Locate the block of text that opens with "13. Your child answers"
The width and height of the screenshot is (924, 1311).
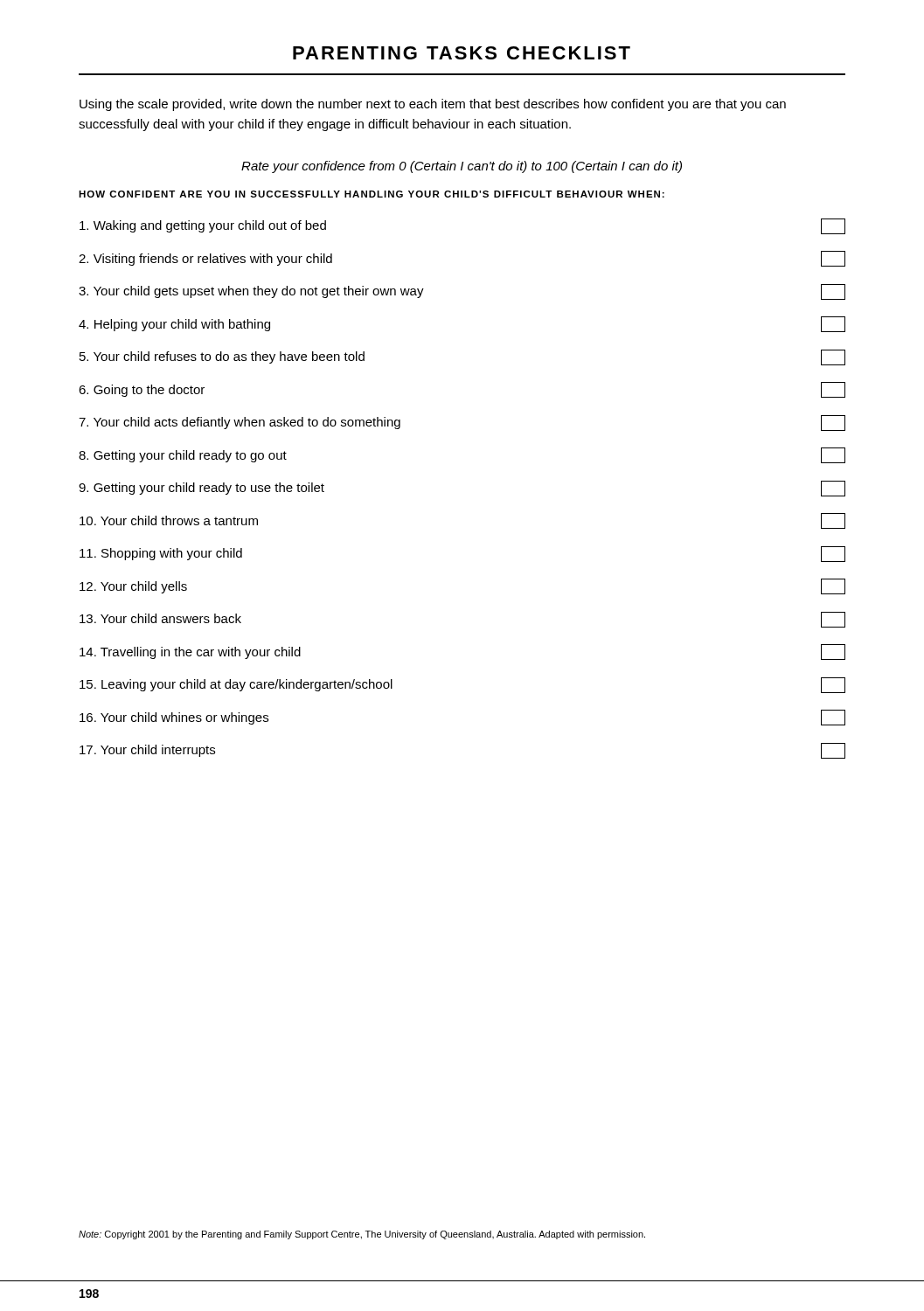[152, 619]
